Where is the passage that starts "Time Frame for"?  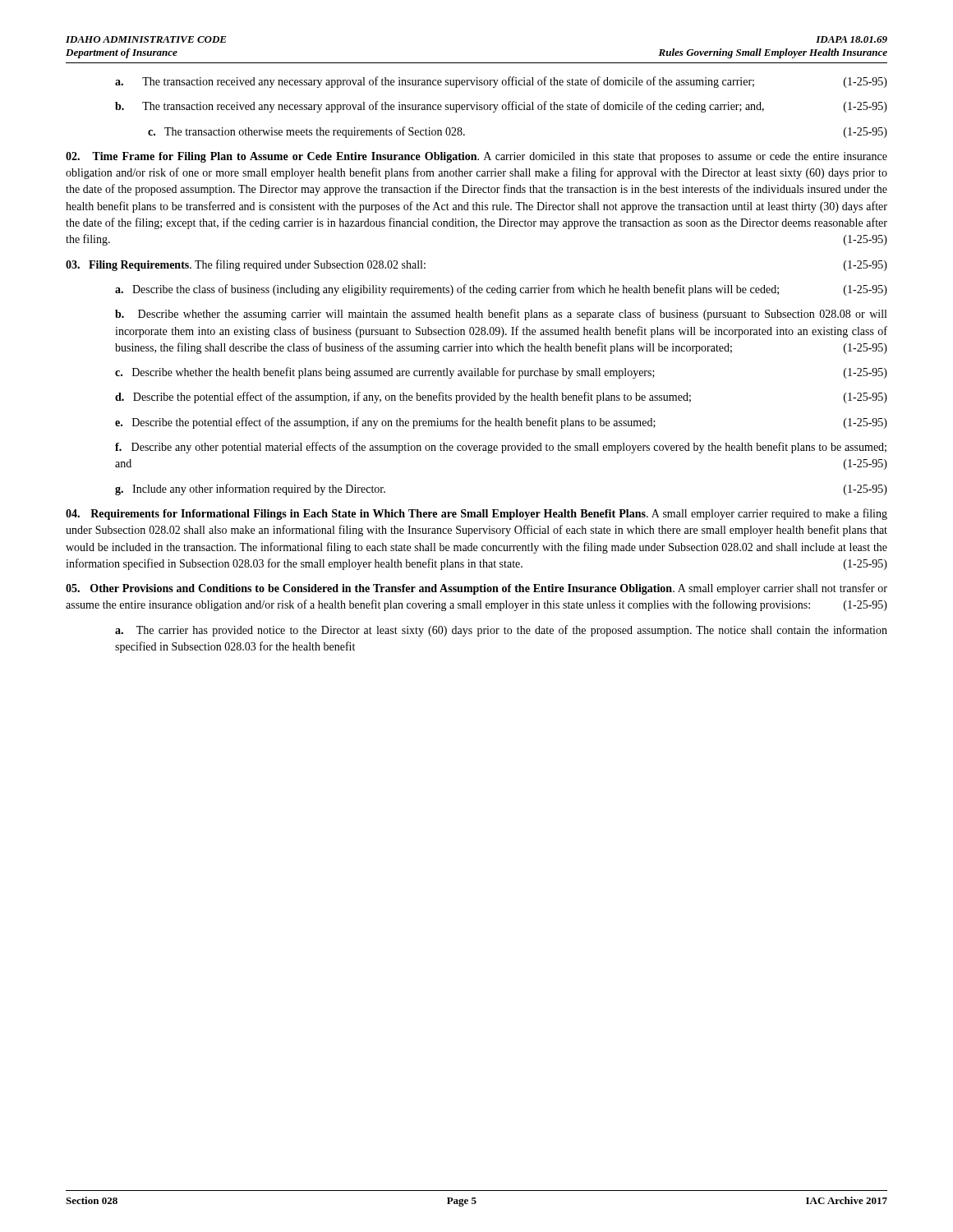pyautogui.click(x=476, y=199)
